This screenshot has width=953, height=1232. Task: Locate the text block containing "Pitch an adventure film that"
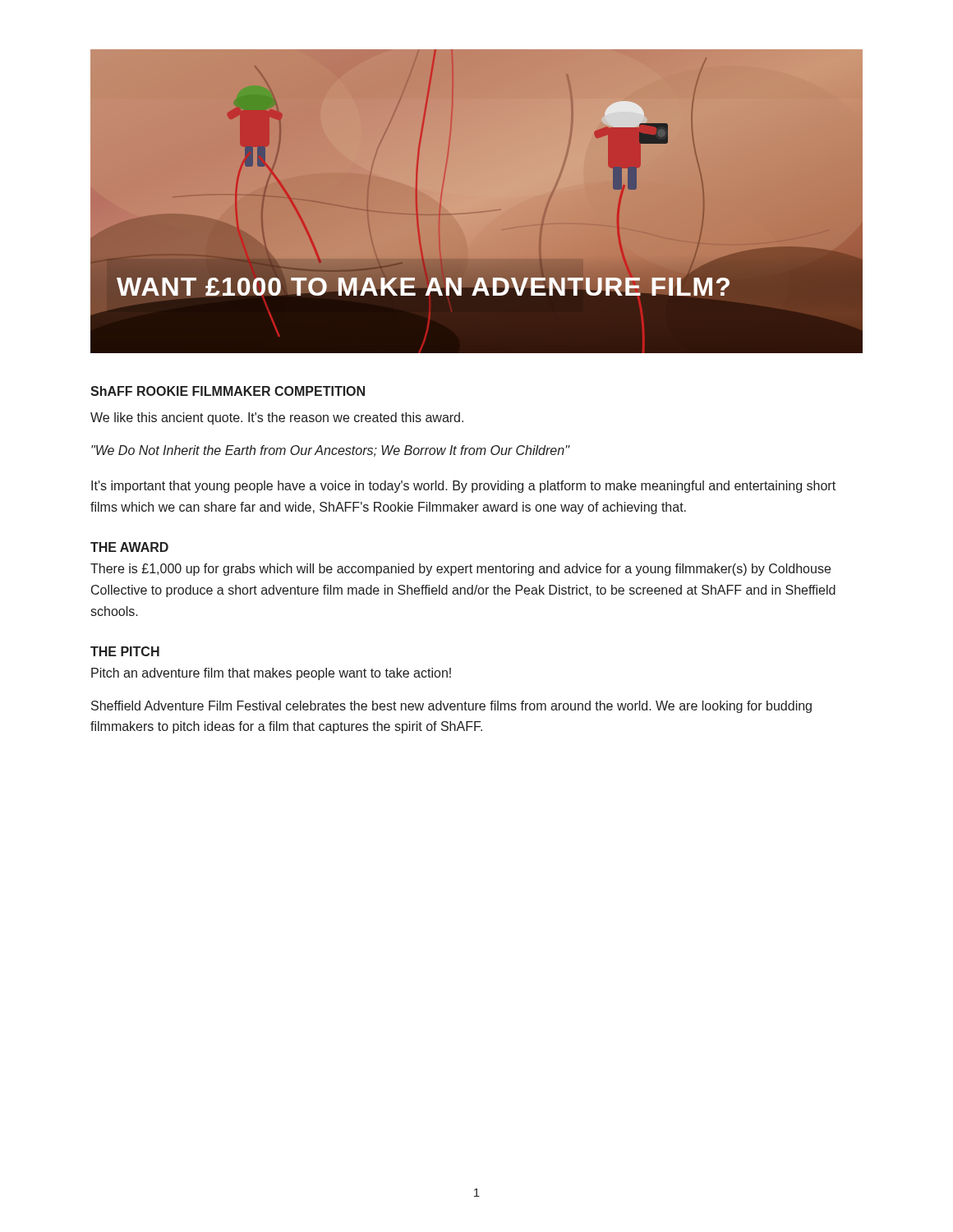pos(271,673)
